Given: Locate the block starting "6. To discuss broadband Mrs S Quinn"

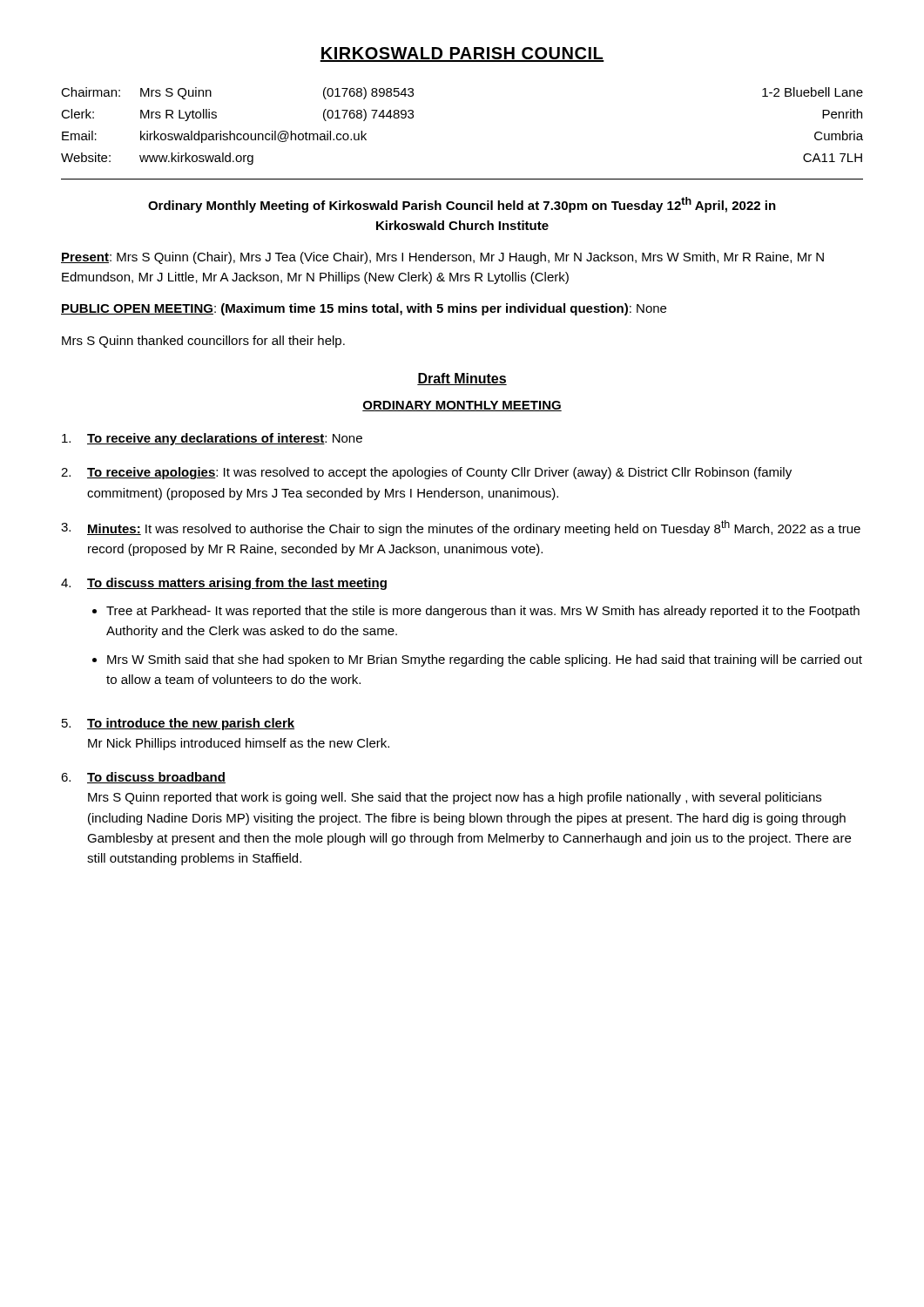Looking at the screenshot, I should click(x=462, y=817).
